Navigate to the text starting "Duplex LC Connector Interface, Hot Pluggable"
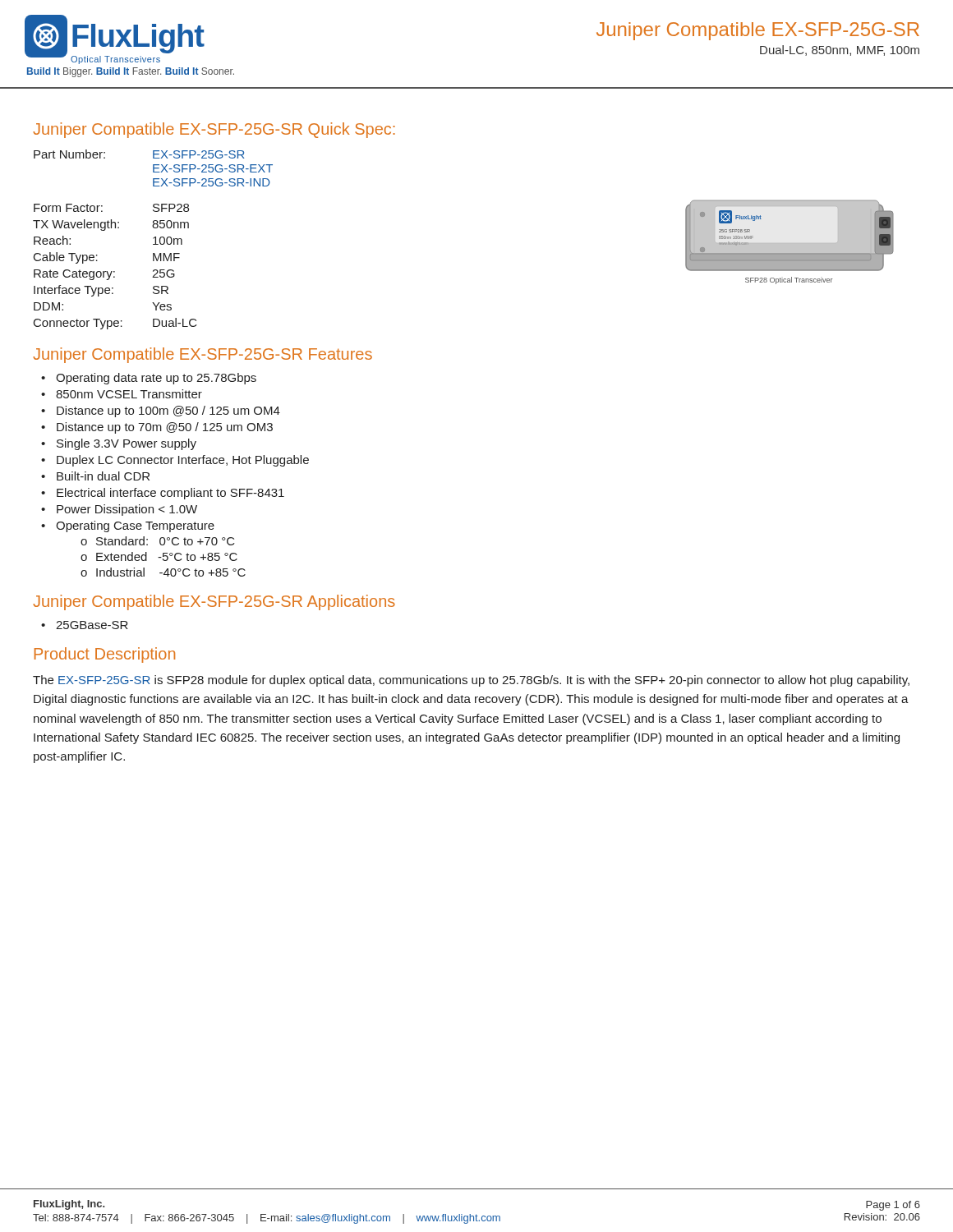The width and height of the screenshot is (953, 1232). click(183, 460)
